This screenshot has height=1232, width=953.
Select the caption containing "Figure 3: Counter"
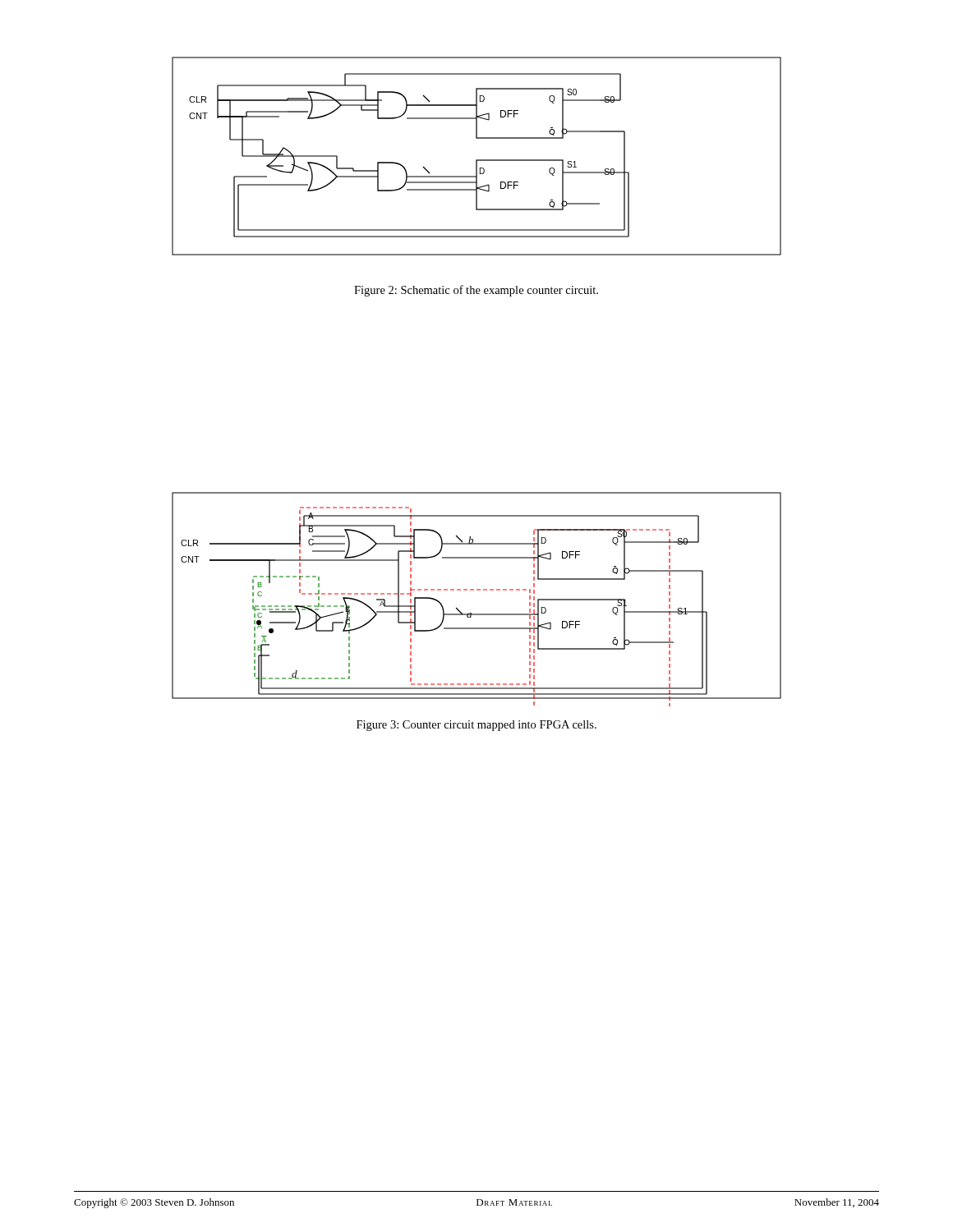(476, 724)
